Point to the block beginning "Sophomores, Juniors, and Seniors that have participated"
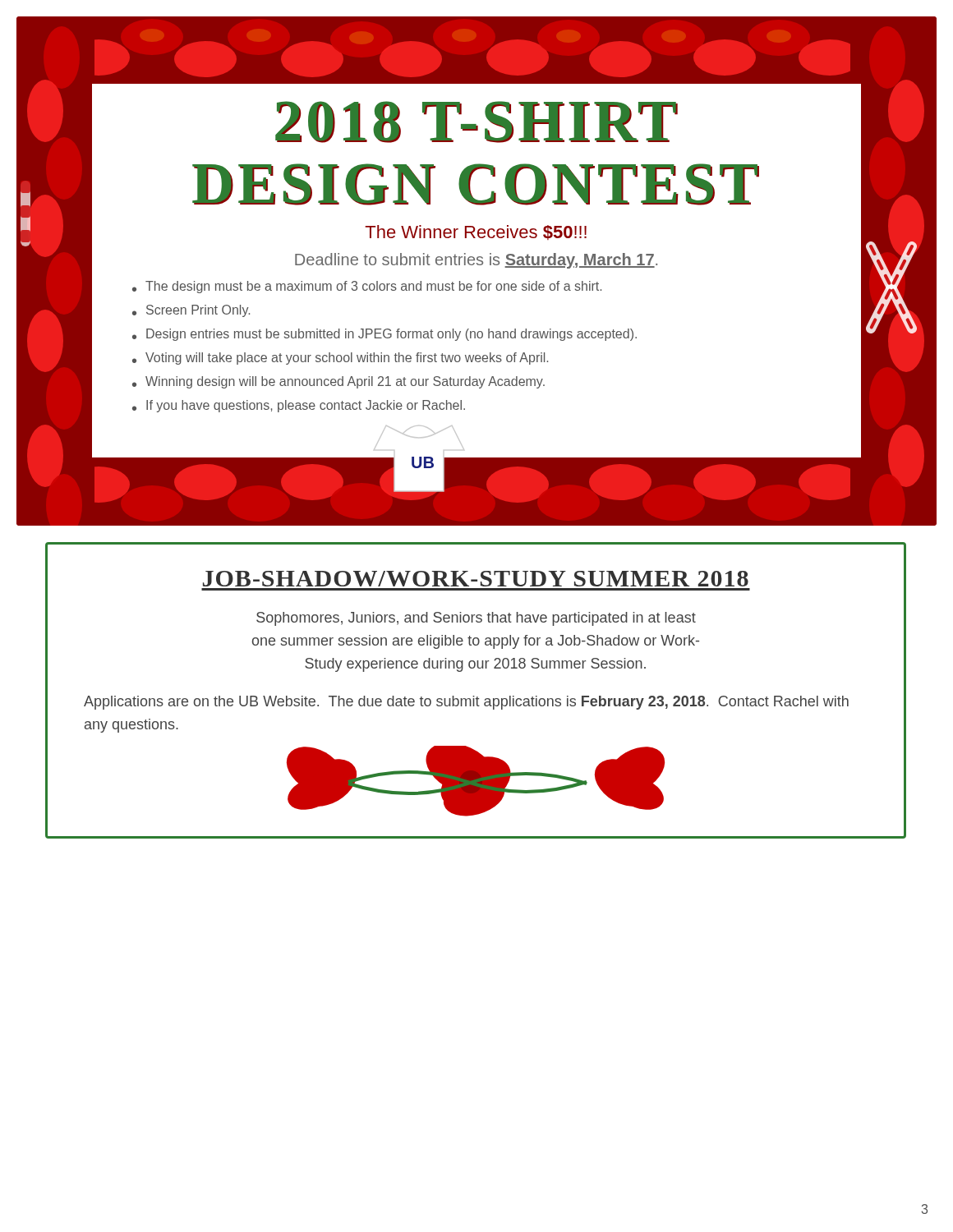The height and width of the screenshot is (1232, 953). (x=476, y=641)
